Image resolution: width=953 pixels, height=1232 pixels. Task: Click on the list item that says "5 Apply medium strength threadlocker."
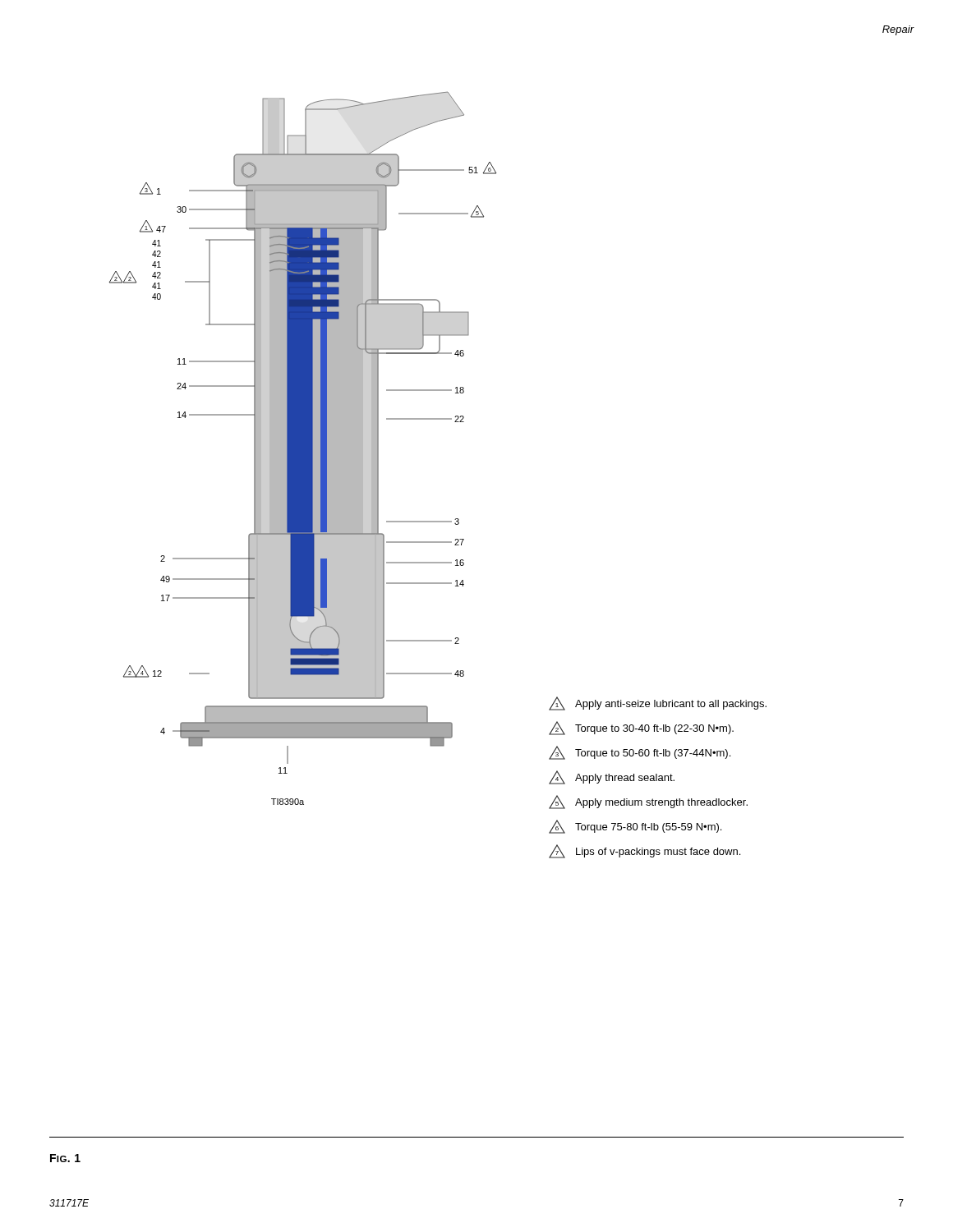[x=649, y=803]
